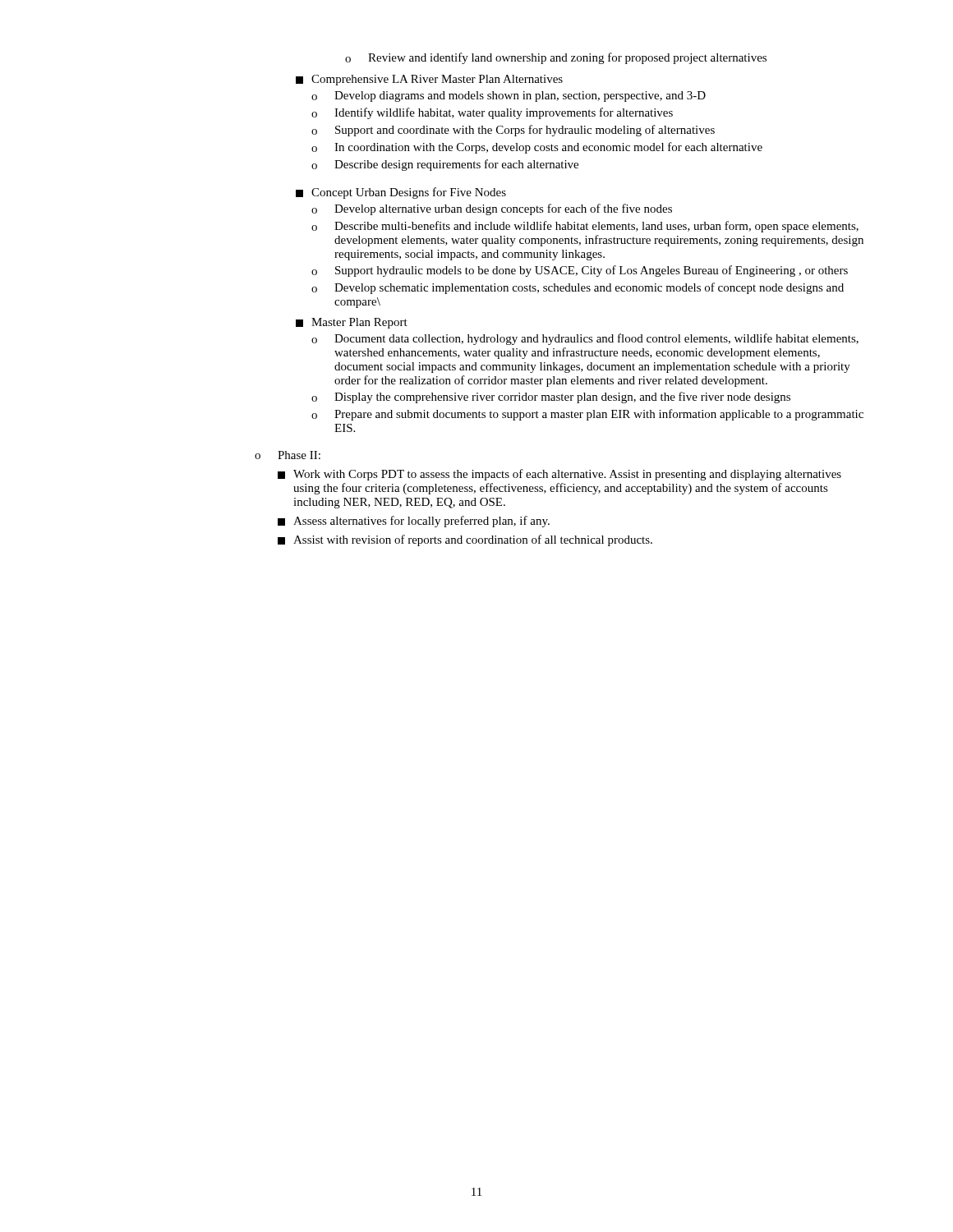This screenshot has width=953, height=1232.
Task: Locate the list item that says "o Support and coordinate with"
Action: [x=591, y=131]
